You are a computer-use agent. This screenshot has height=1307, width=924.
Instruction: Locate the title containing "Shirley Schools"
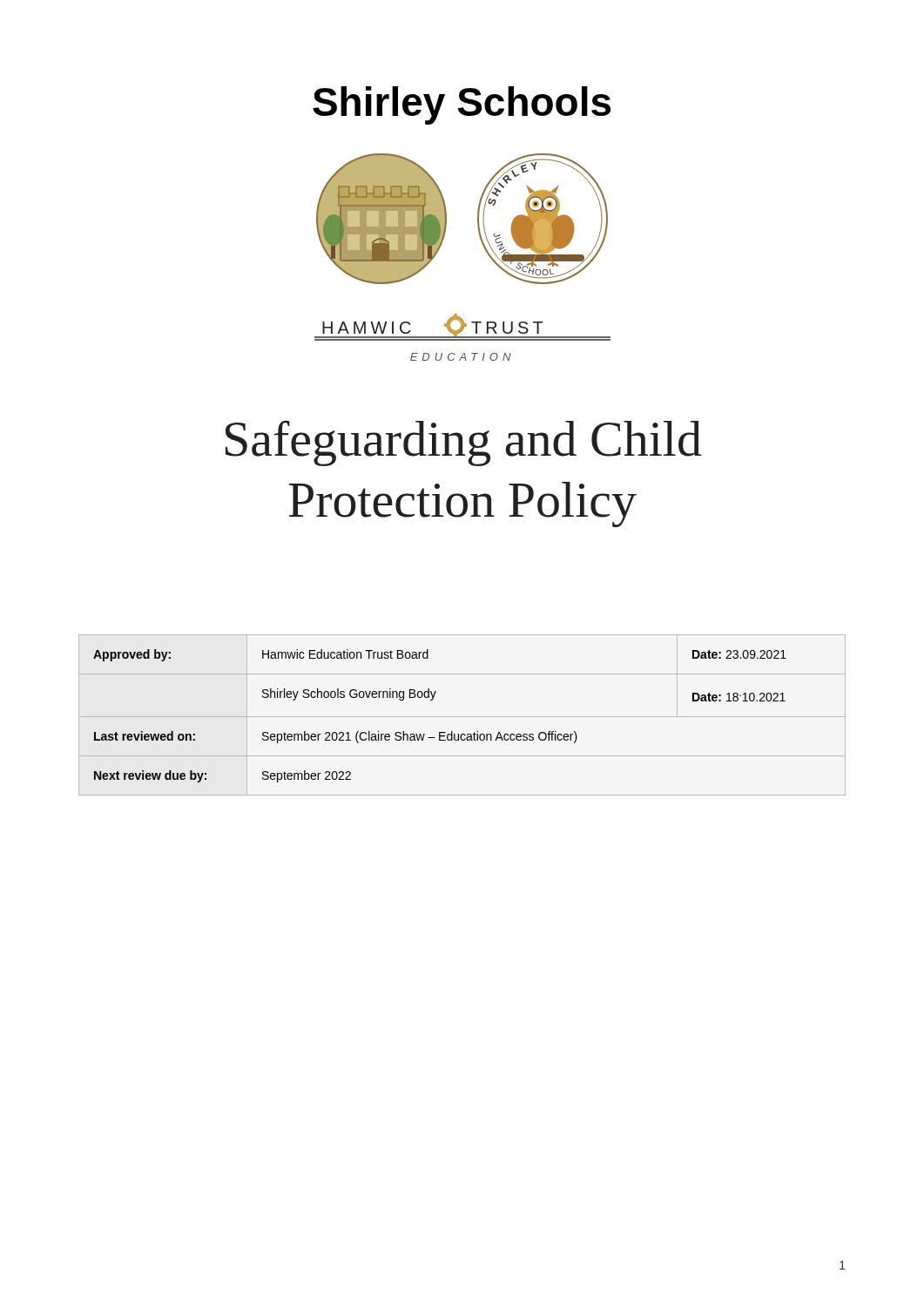point(462,102)
